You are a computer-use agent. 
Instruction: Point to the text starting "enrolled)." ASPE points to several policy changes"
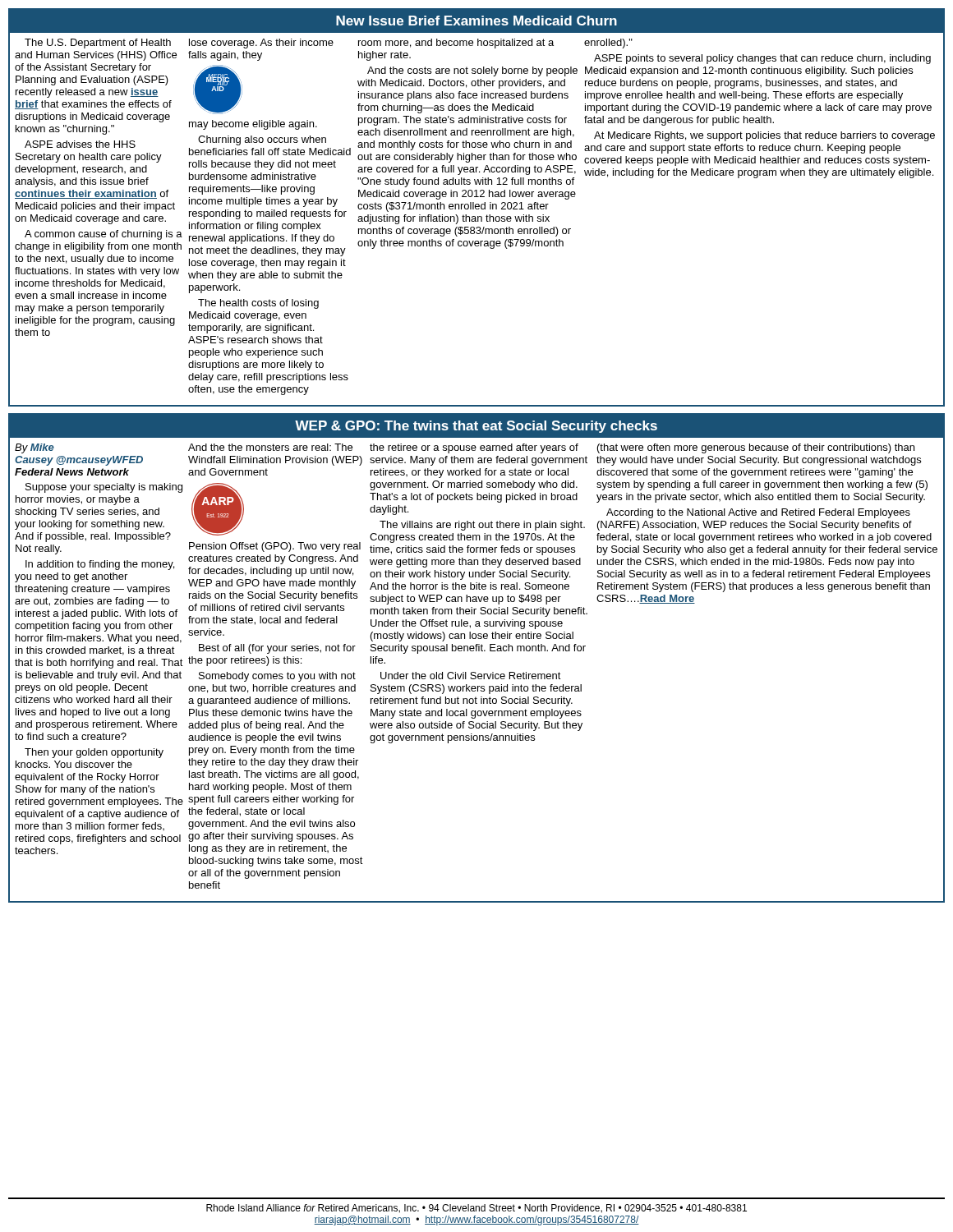(761, 107)
